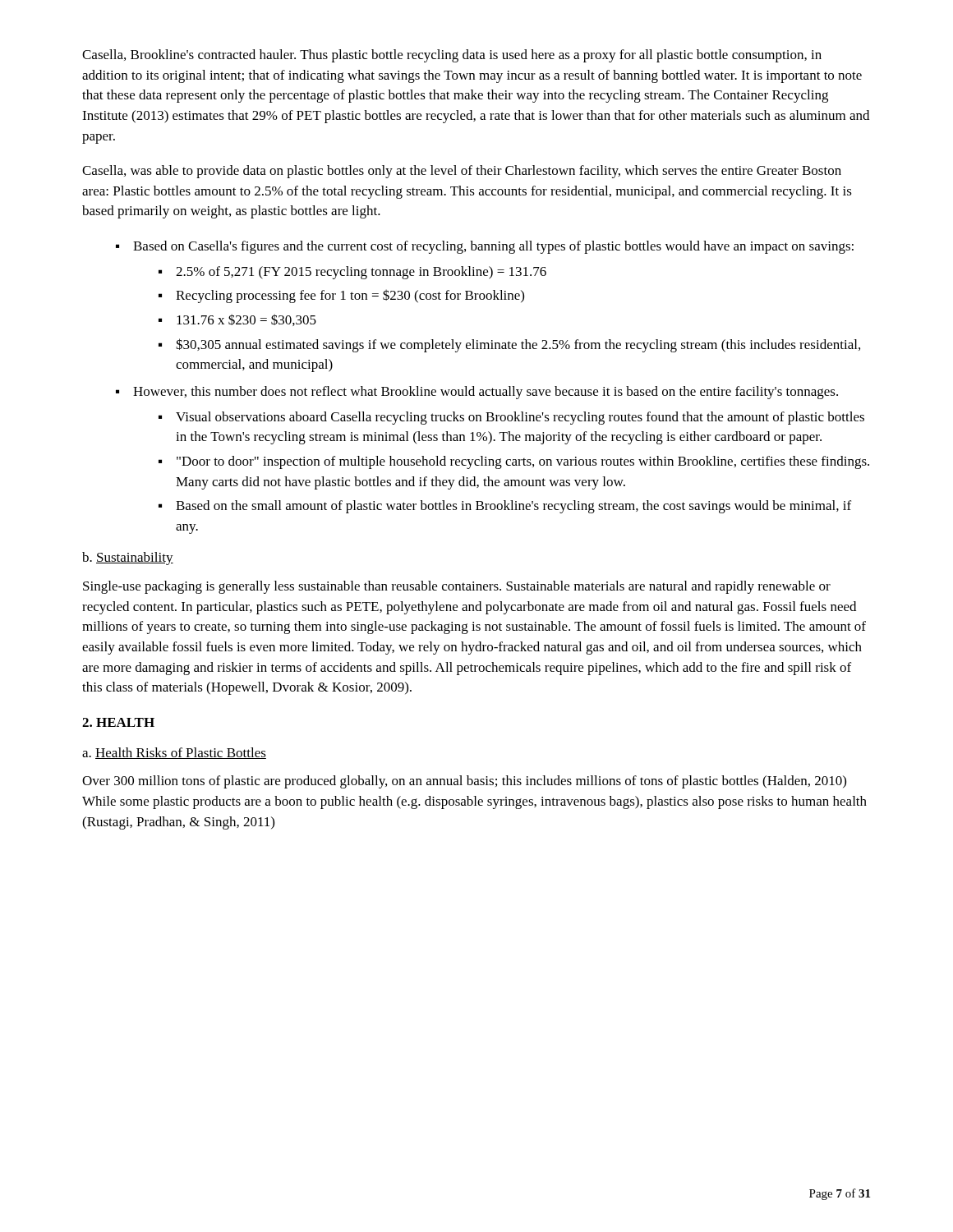Point to the block starting "Recycling processing fee for 1 ton"

click(x=350, y=296)
